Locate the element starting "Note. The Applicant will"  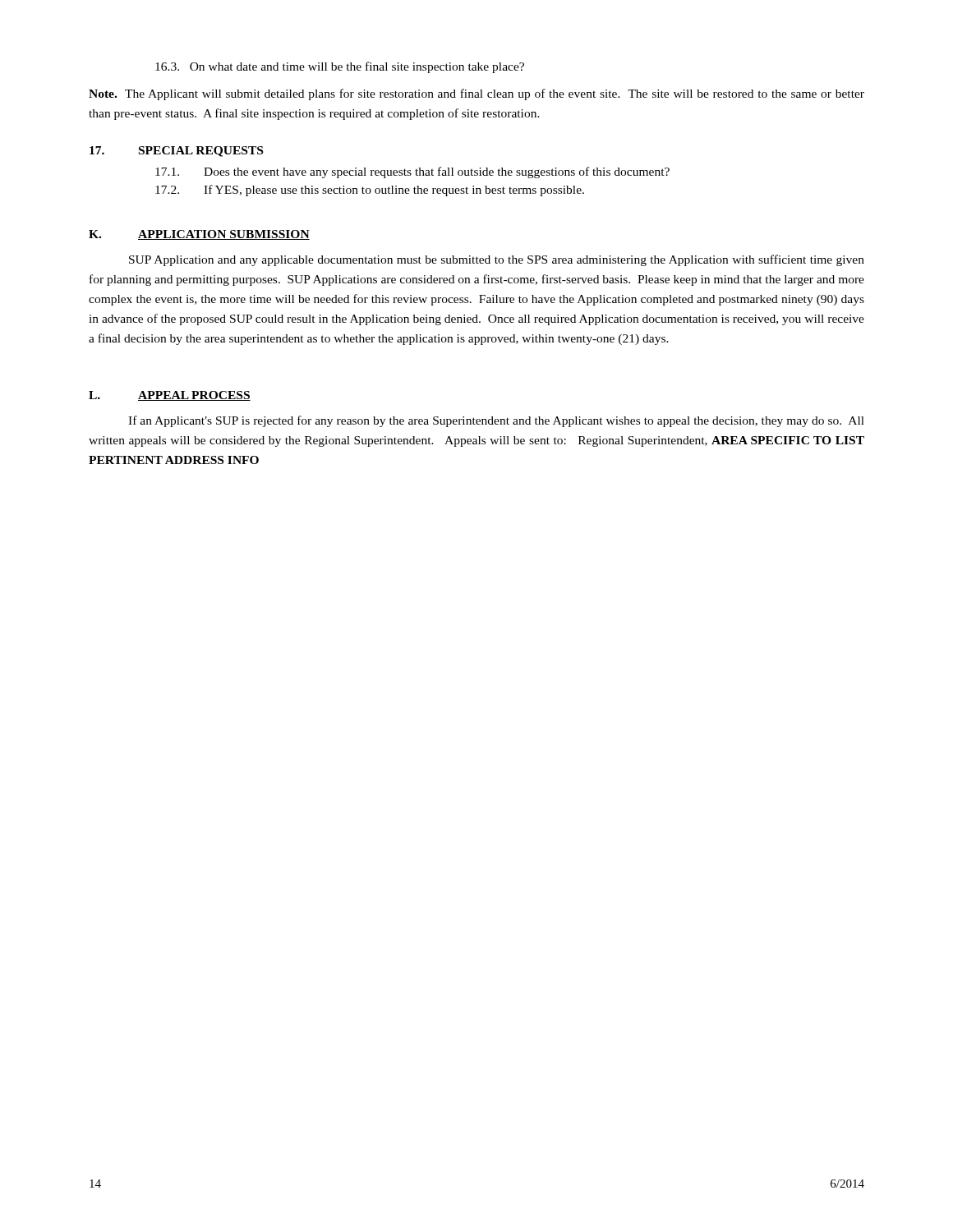[x=476, y=103]
